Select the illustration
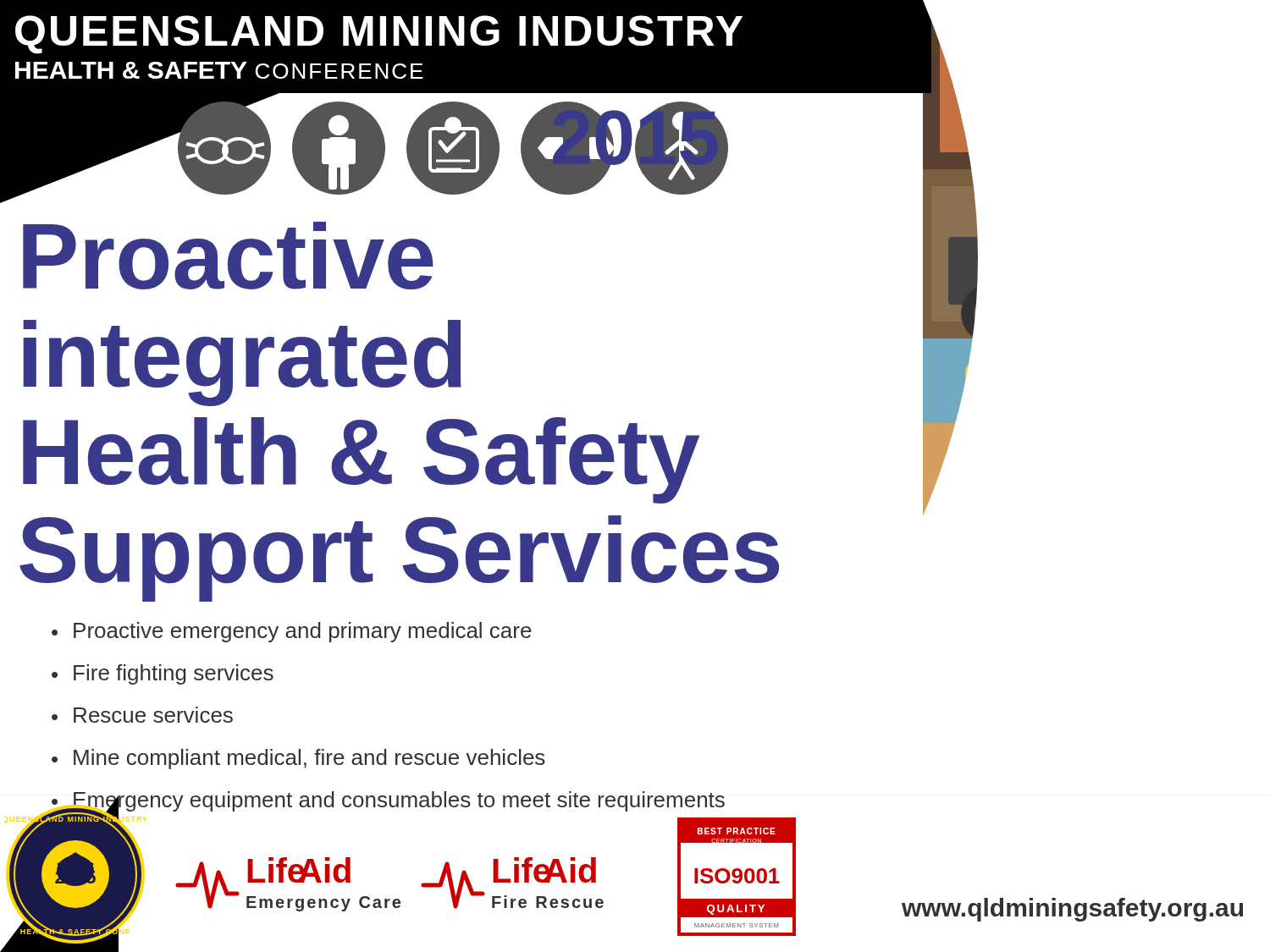This screenshot has width=1270, height=952. point(508,148)
